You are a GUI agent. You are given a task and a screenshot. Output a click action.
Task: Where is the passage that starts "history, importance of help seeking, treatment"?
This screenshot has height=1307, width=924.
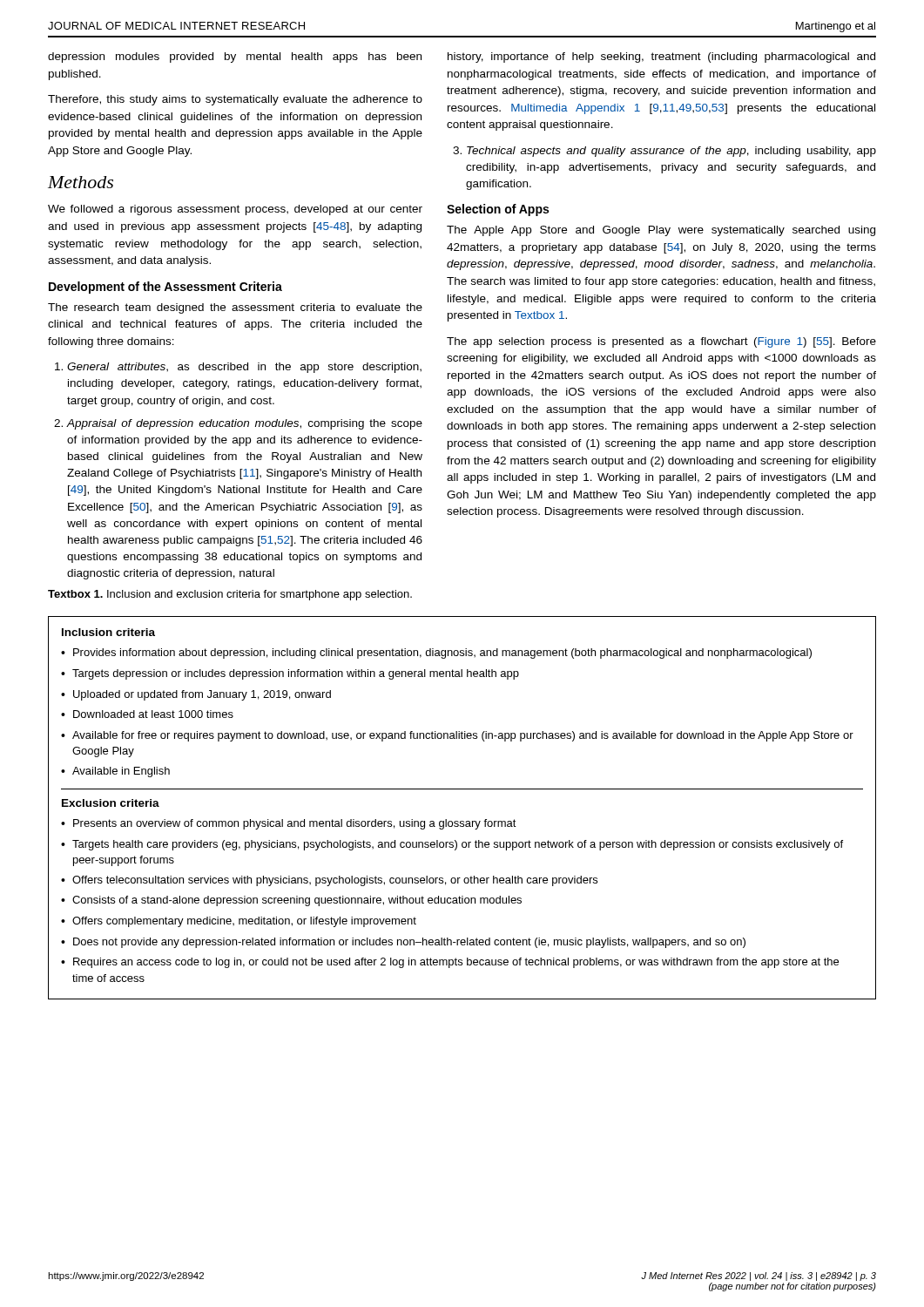pos(661,91)
